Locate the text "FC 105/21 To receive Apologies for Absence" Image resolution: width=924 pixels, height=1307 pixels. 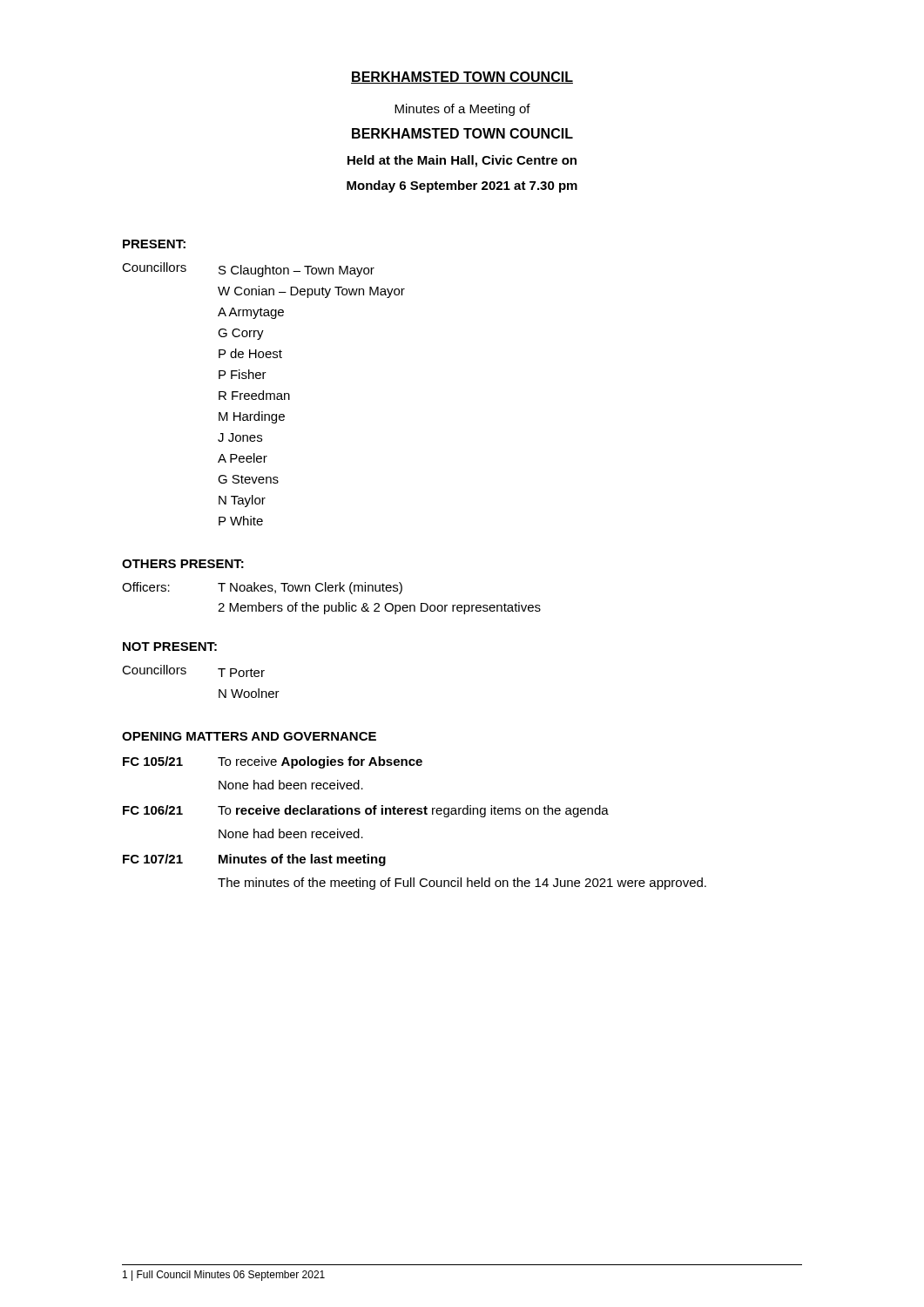coord(273,762)
